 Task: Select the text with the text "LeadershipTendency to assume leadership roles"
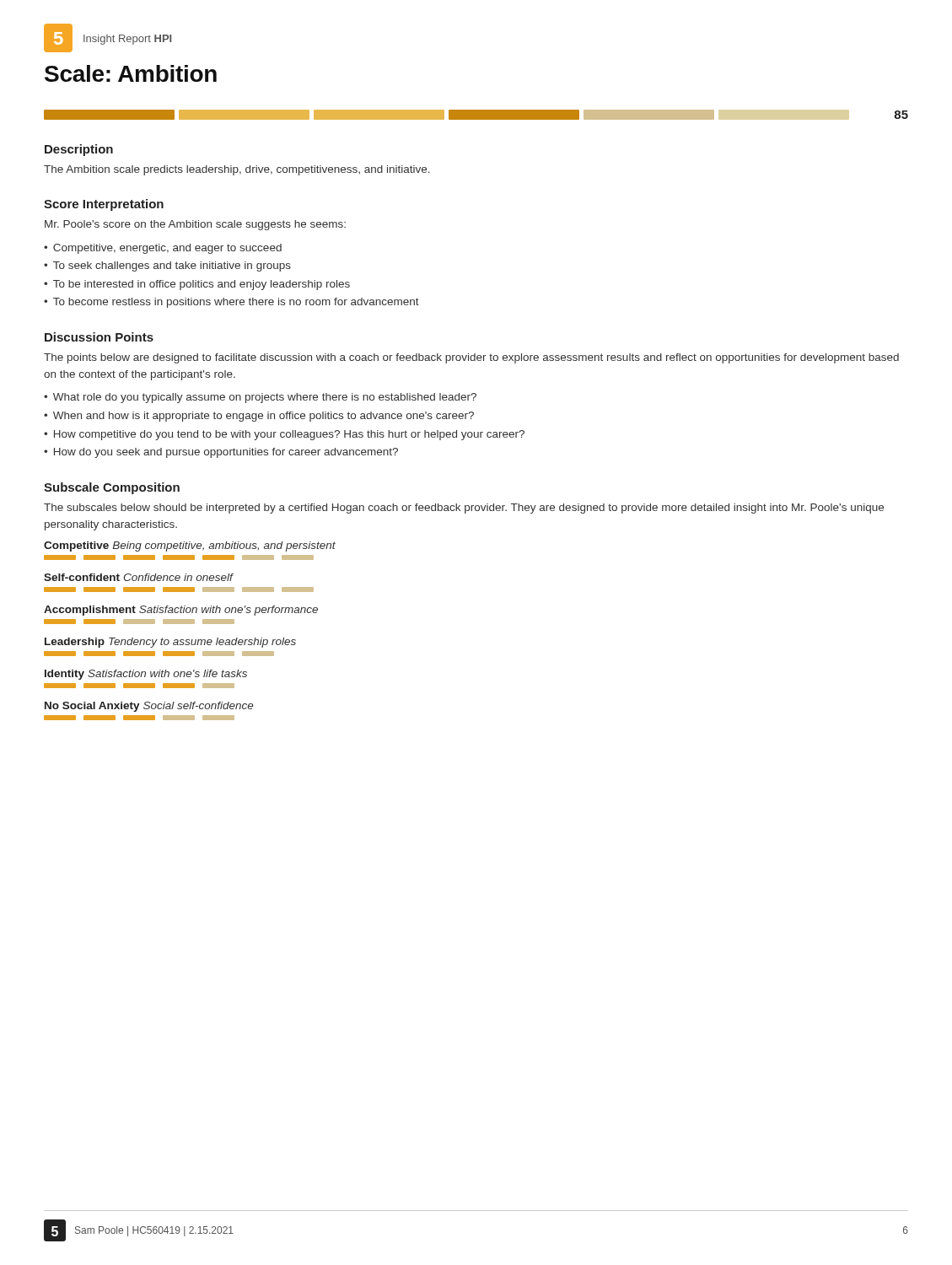pos(170,643)
